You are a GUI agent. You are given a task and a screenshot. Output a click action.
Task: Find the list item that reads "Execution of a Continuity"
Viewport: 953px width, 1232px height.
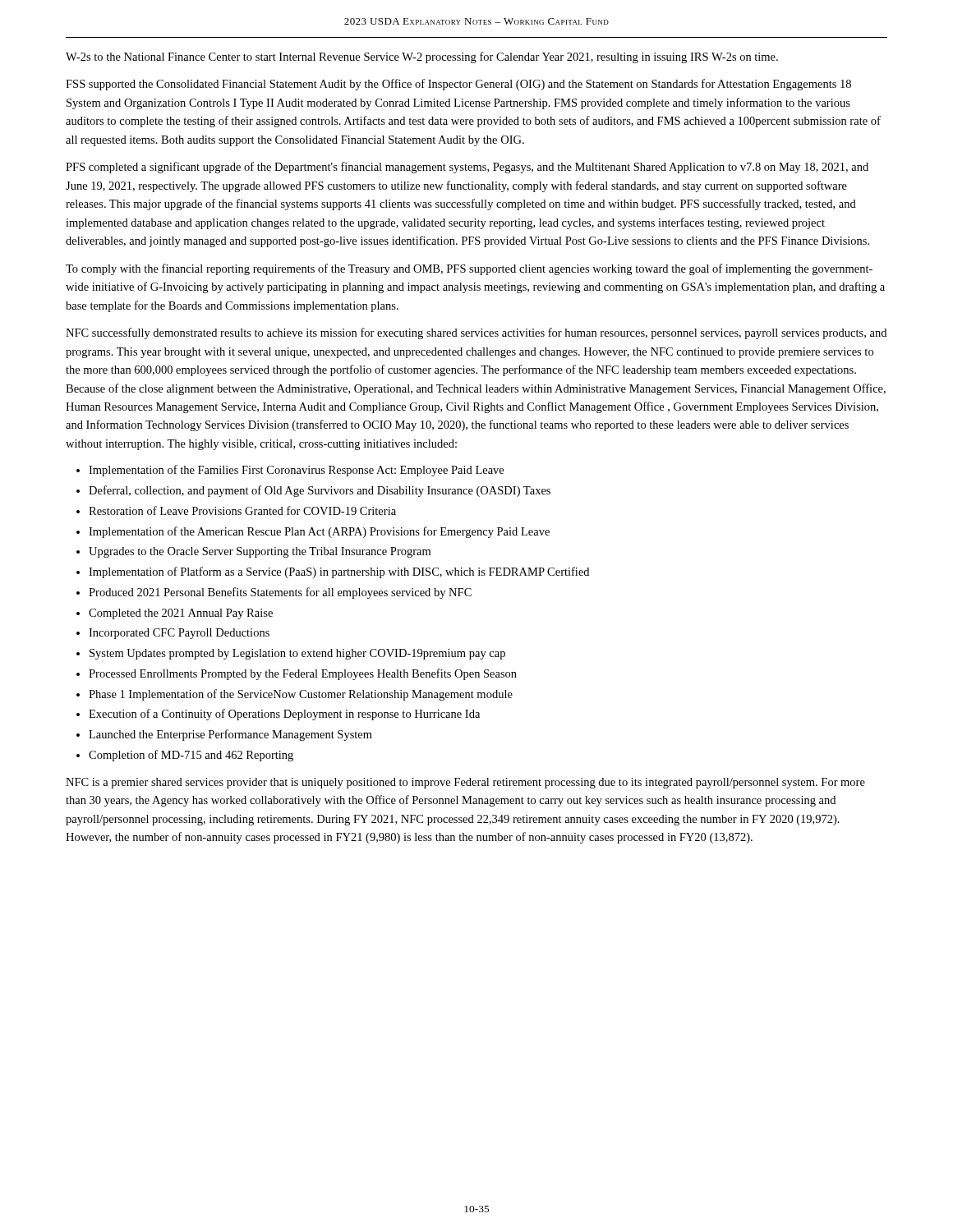[x=488, y=715]
